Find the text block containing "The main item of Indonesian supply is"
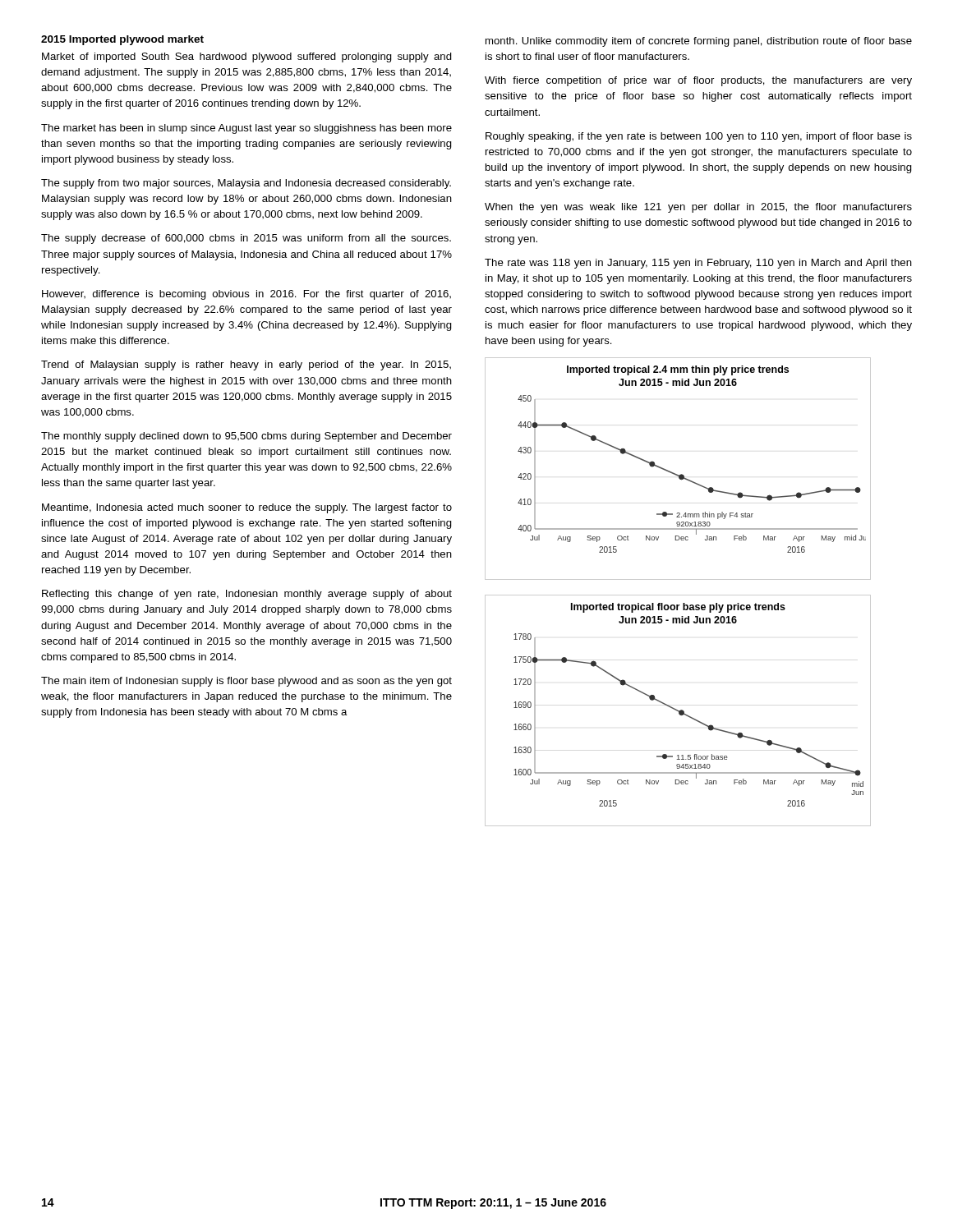This screenshot has height=1232, width=953. (246, 696)
